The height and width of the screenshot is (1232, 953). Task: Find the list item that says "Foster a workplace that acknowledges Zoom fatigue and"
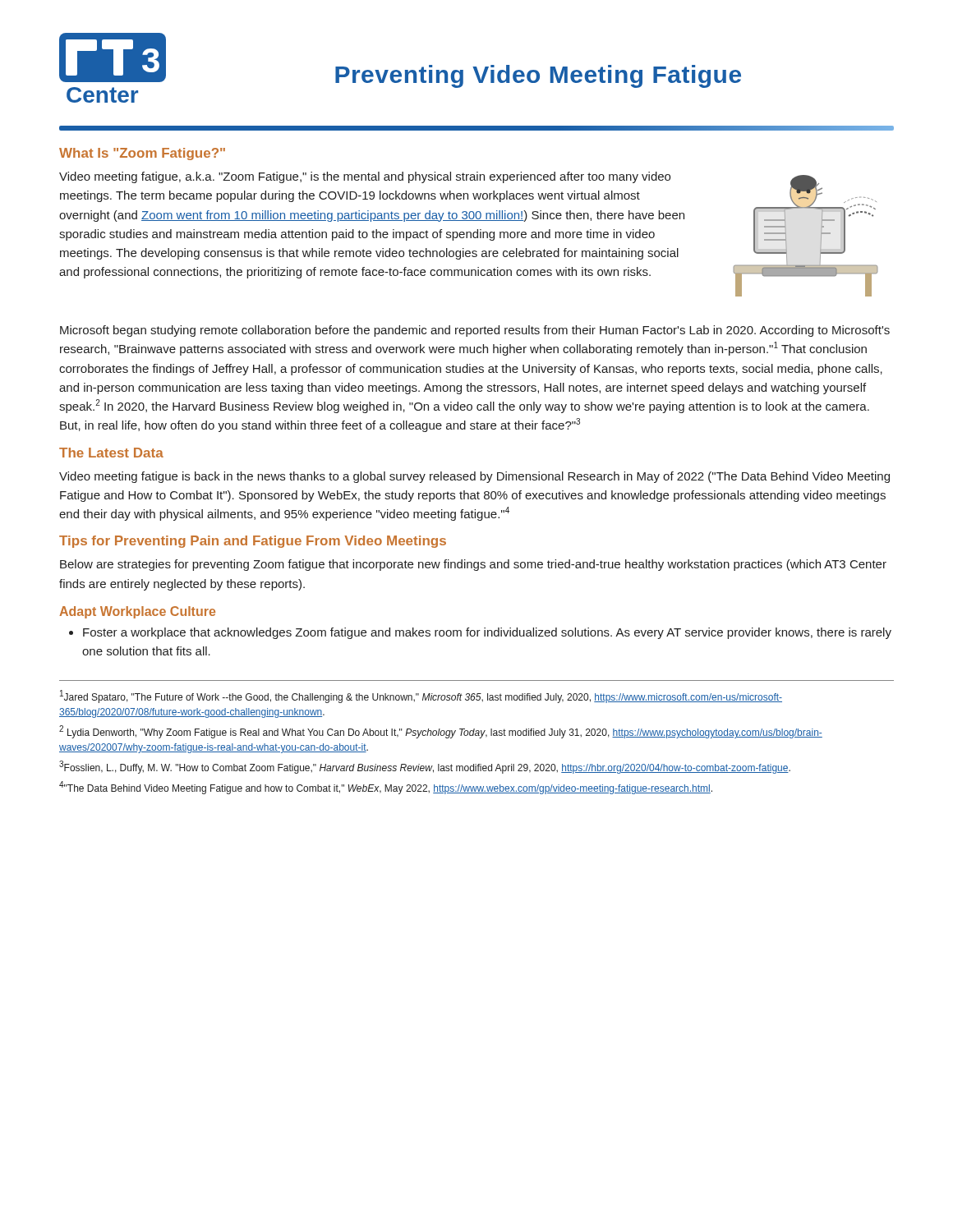pyautogui.click(x=476, y=642)
